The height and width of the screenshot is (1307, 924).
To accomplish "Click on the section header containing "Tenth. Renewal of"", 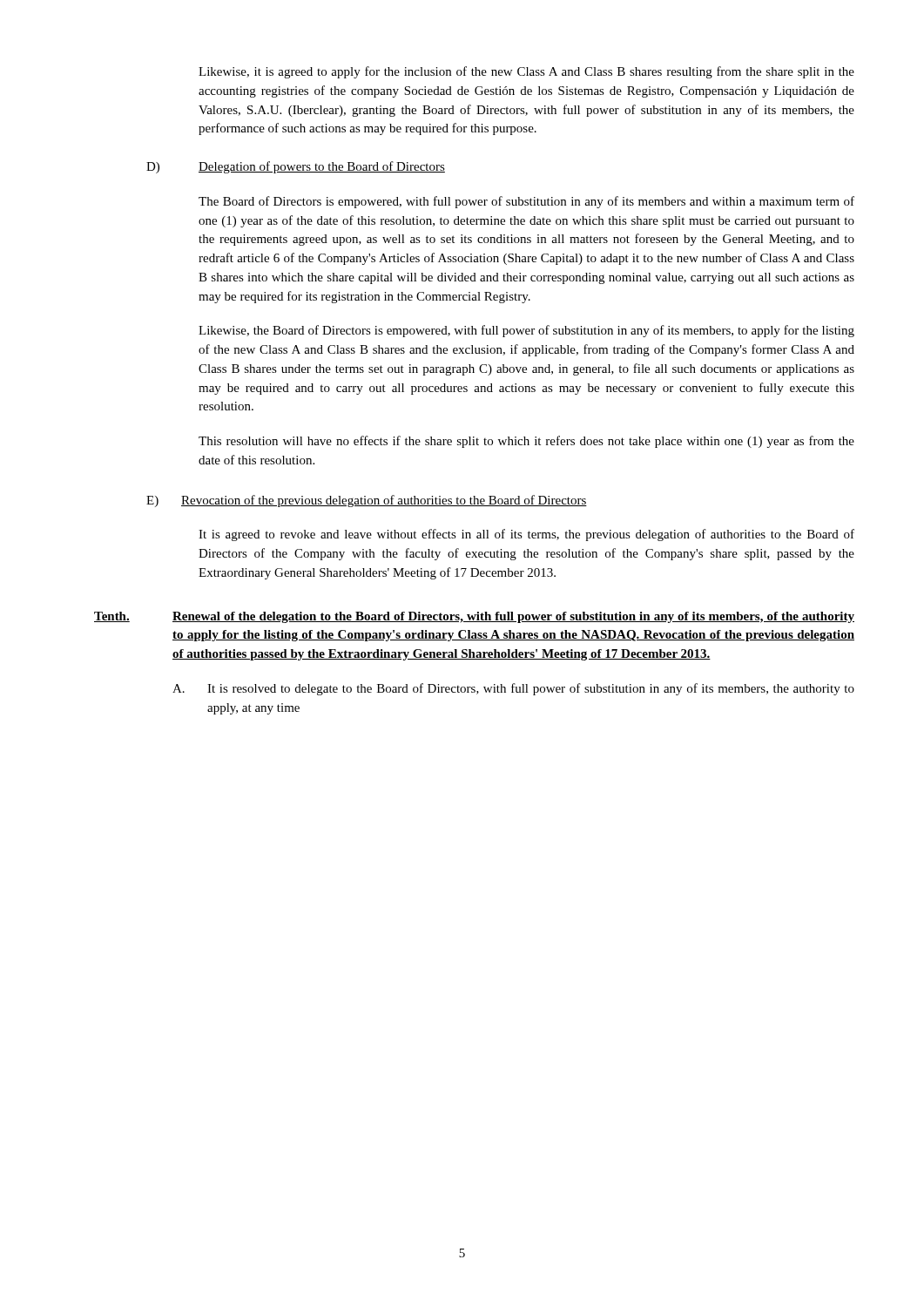I will (x=474, y=635).
